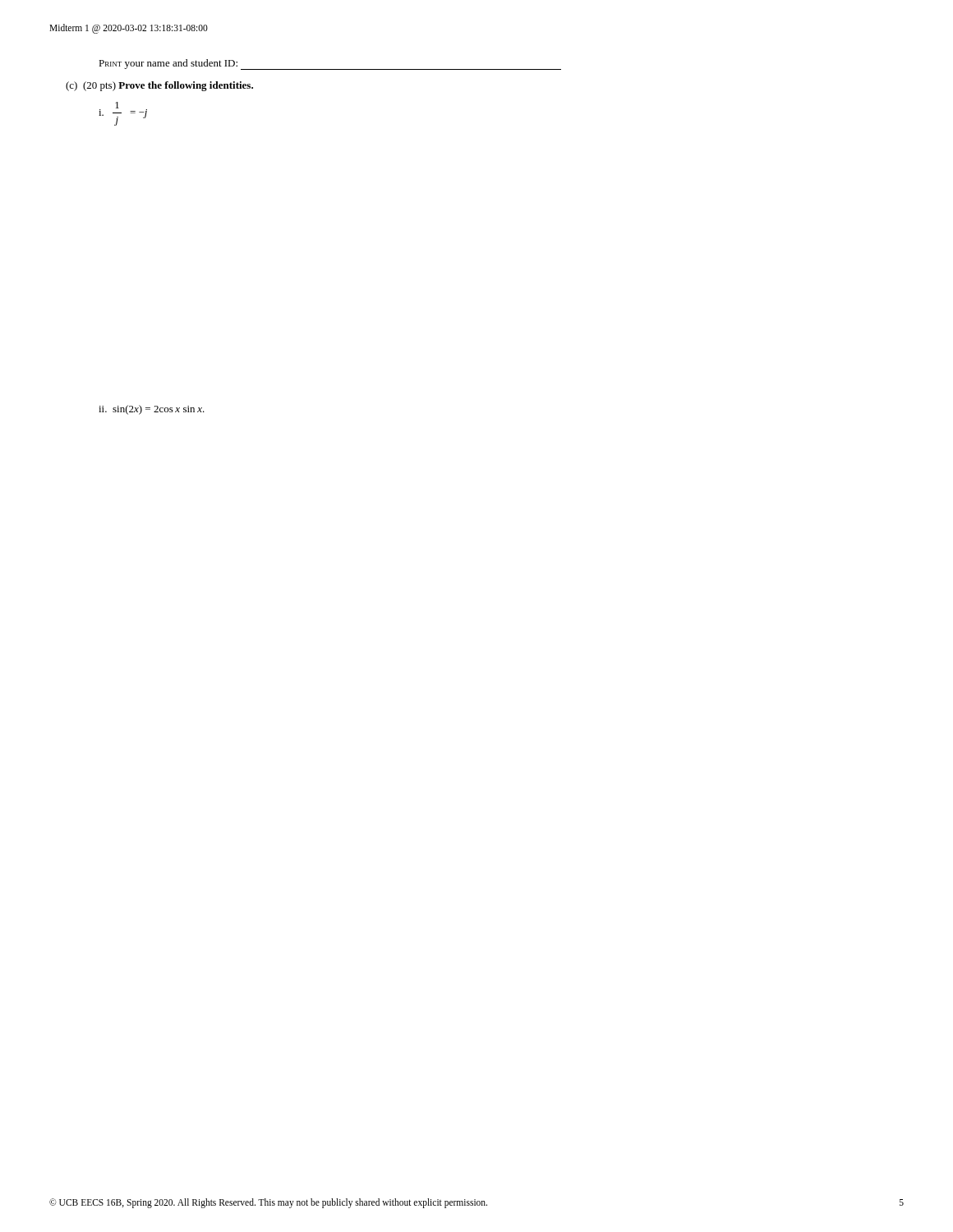
Task: Find "Print your name and student ID:" on this page
Action: click(330, 63)
